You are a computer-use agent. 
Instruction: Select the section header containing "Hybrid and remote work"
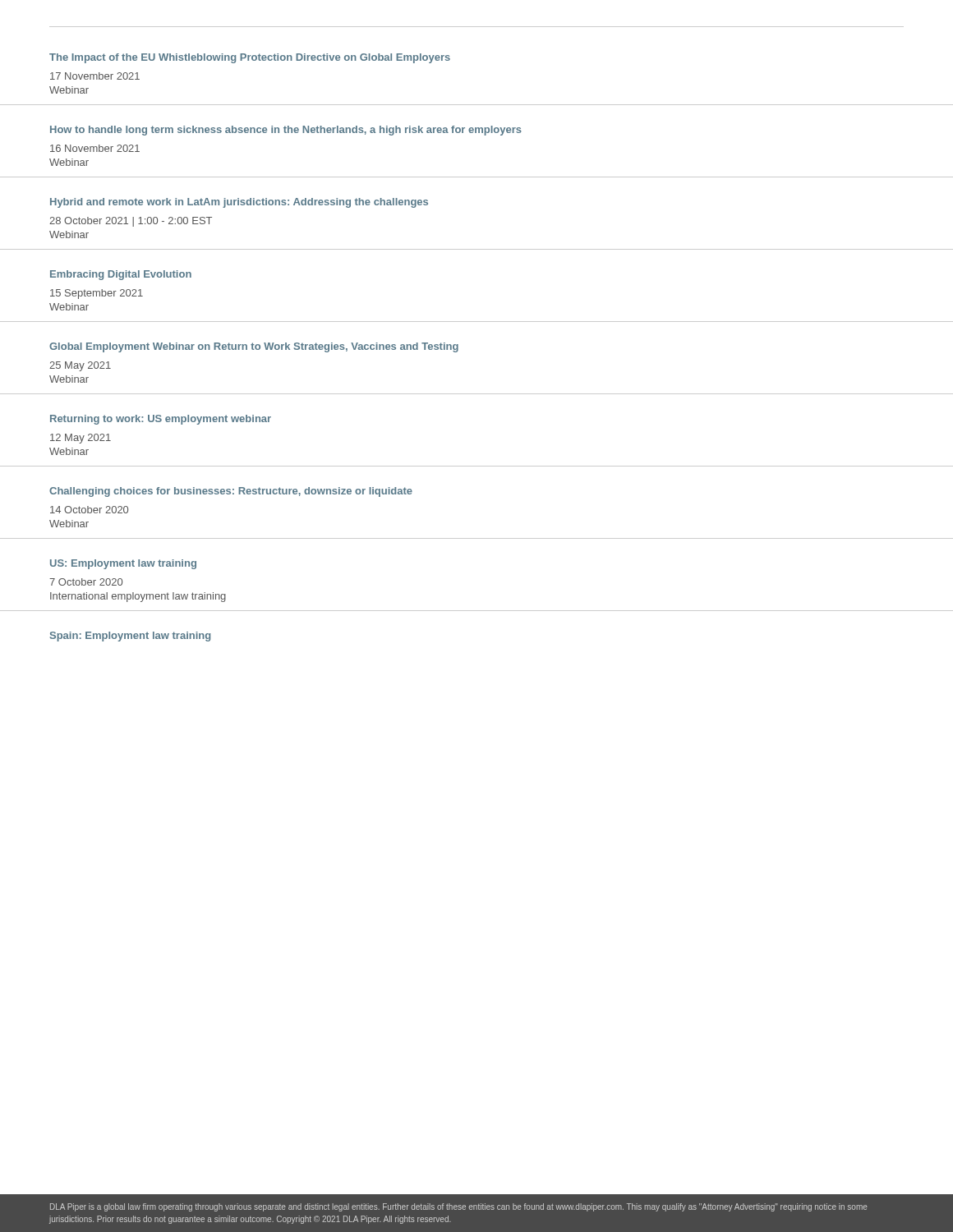click(x=239, y=203)
